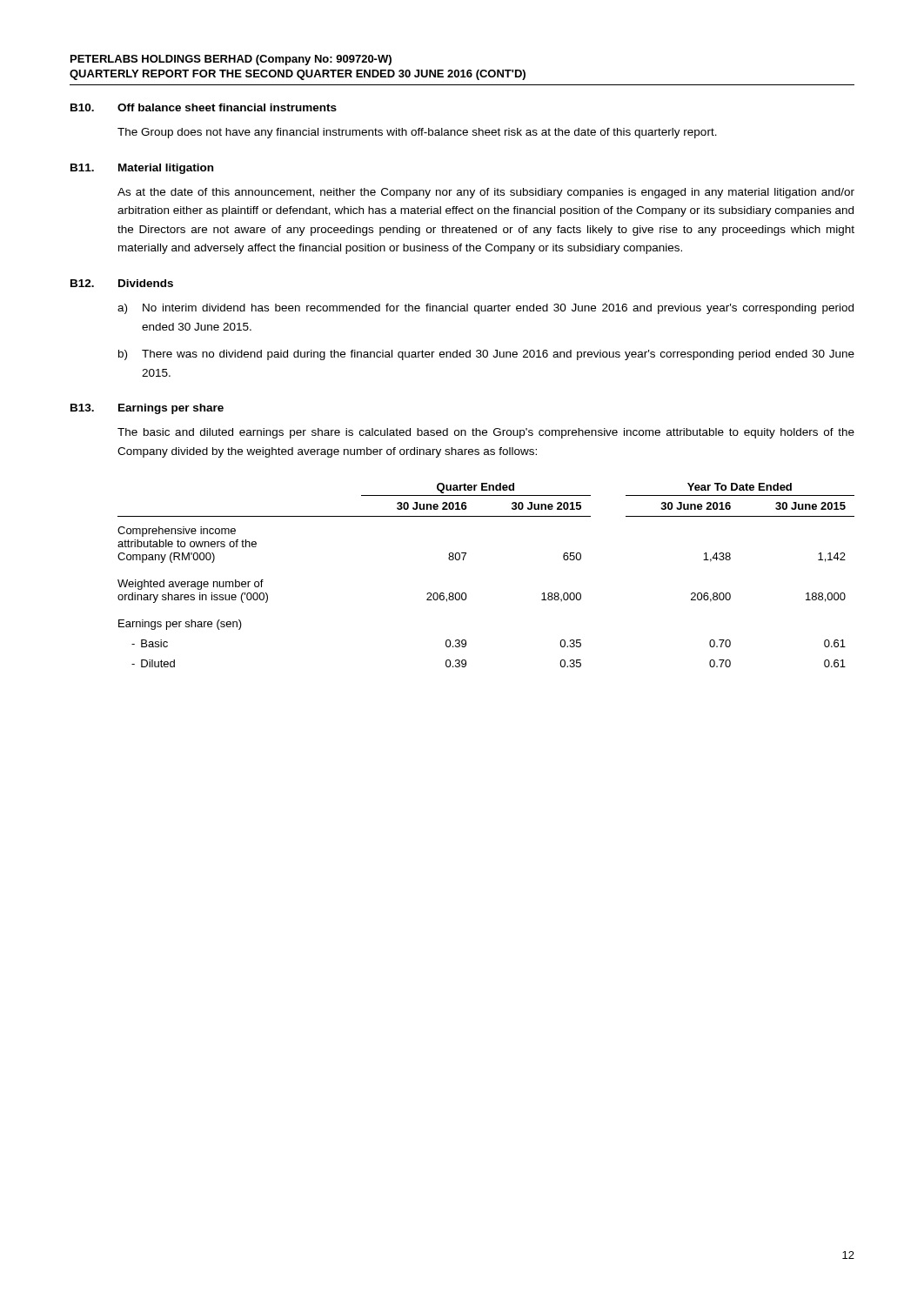Screen dimensions: 1305x924
Task: Select the block starting "The Group does not have any"
Action: pyautogui.click(x=417, y=132)
